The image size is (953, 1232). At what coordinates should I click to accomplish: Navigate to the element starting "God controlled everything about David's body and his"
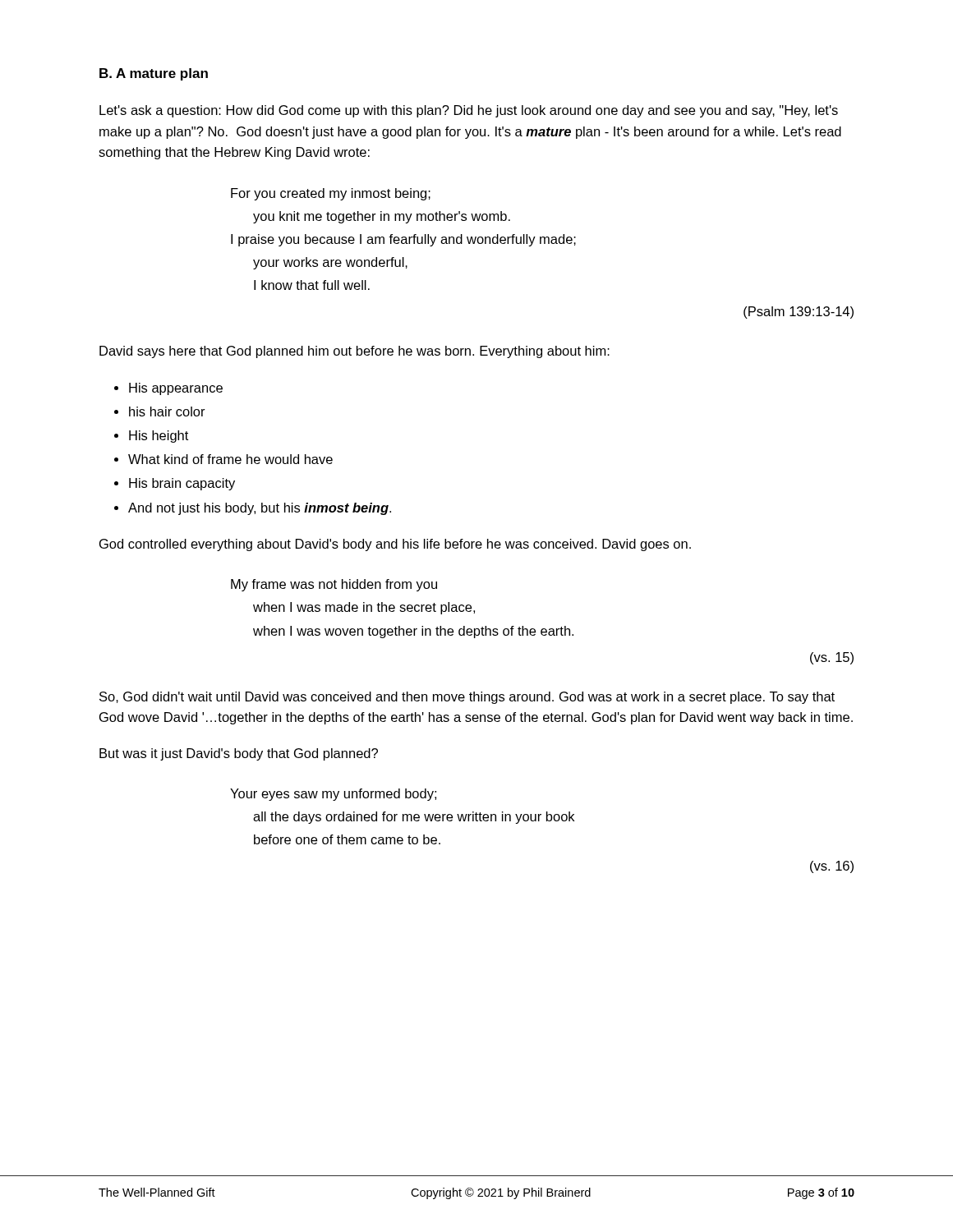(395, 544)
